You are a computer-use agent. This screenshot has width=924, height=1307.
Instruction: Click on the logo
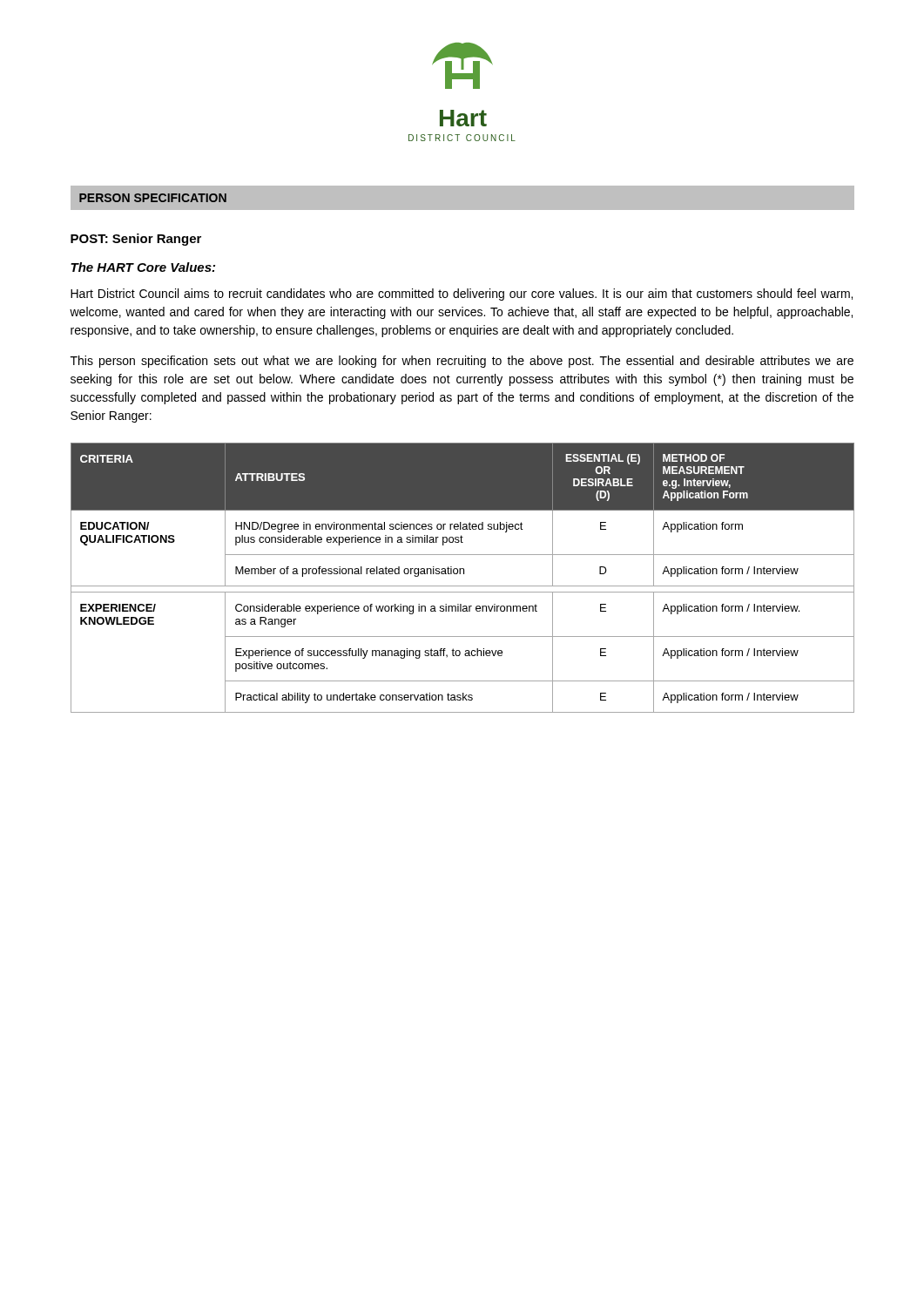[x=462, y=97]
